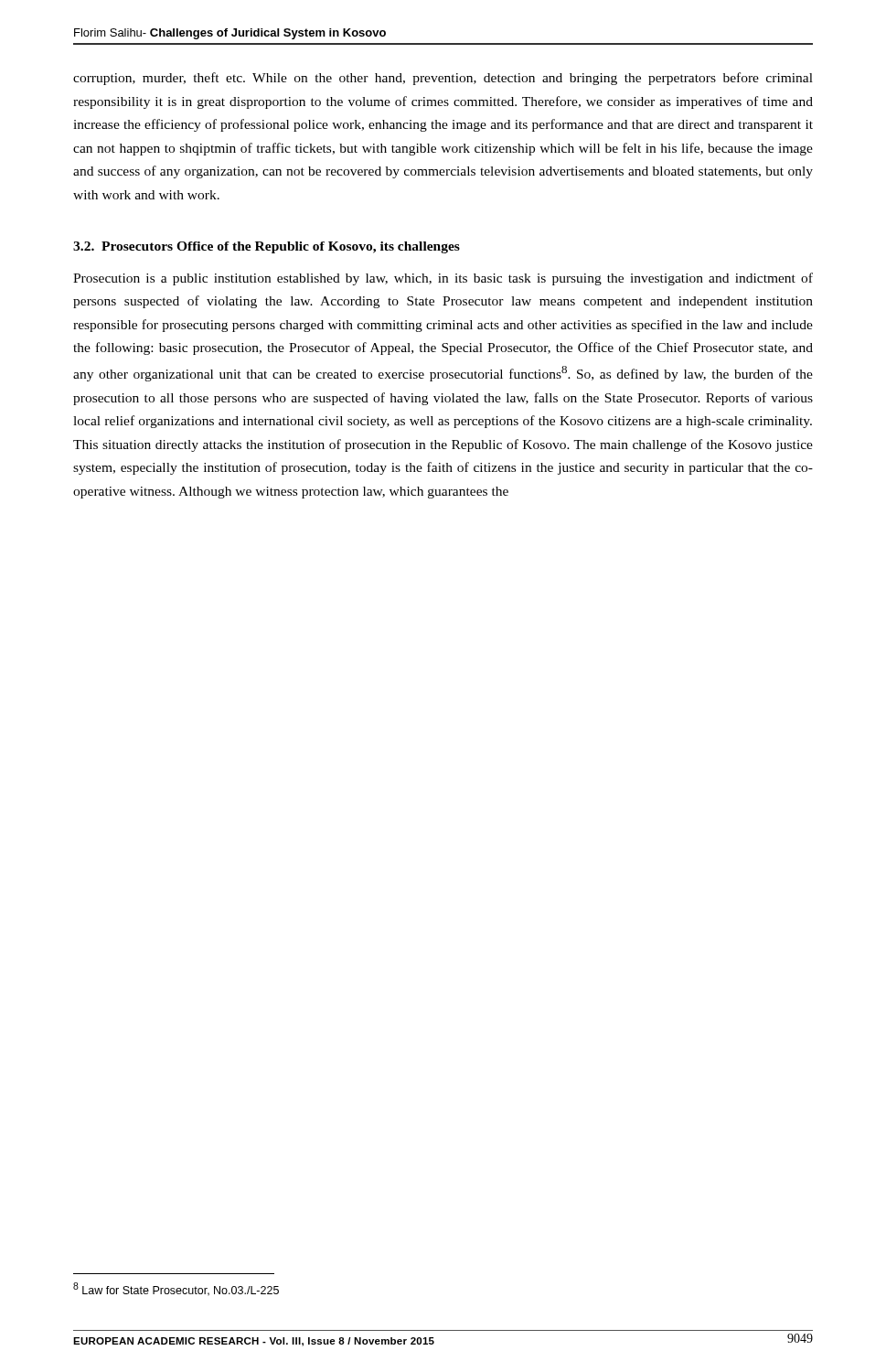Navigate to the text starting "8 Law for State Prosecutor, No.03./L-225"

176,1289
